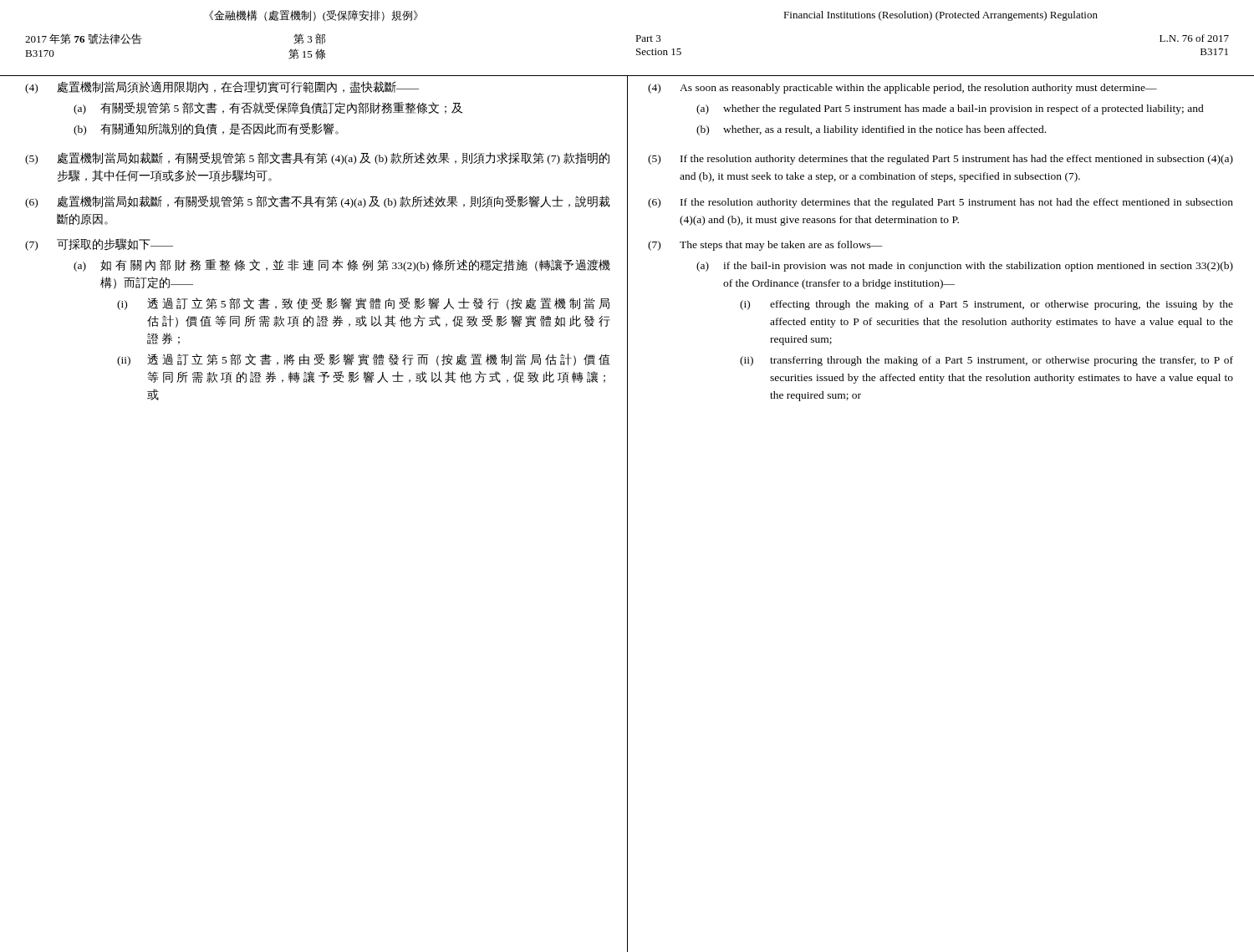The image size is (1254, 952).
Task: Locate the block of text that opens with "(4) 處置機制當局須於適用限期內，在合理切實可行範圍內，盡快裁斷—— (a) 有關受規管第"
Action: coord(318,111)
